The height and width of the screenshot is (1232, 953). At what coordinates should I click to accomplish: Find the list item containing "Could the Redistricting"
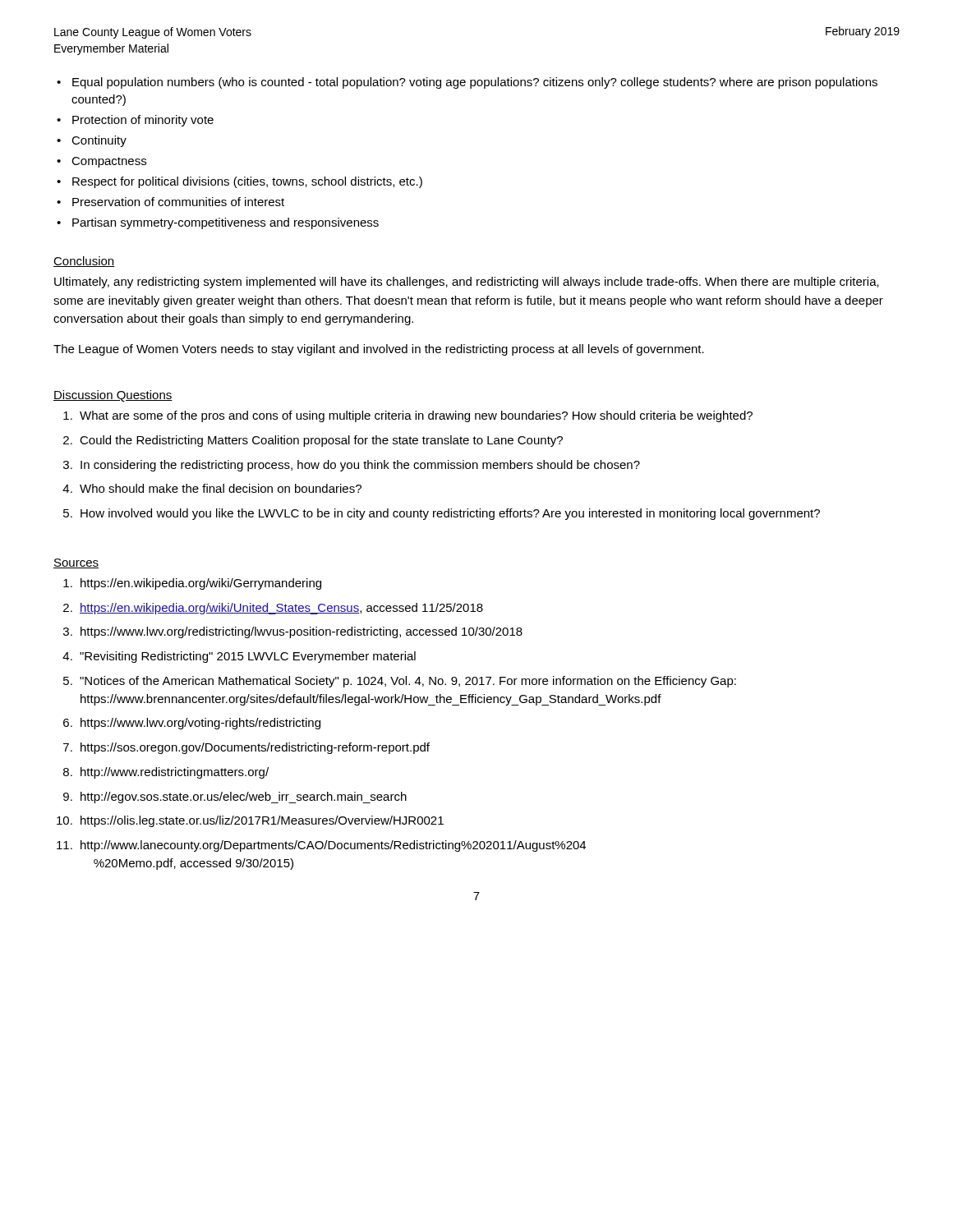click(x=321, y=440)
